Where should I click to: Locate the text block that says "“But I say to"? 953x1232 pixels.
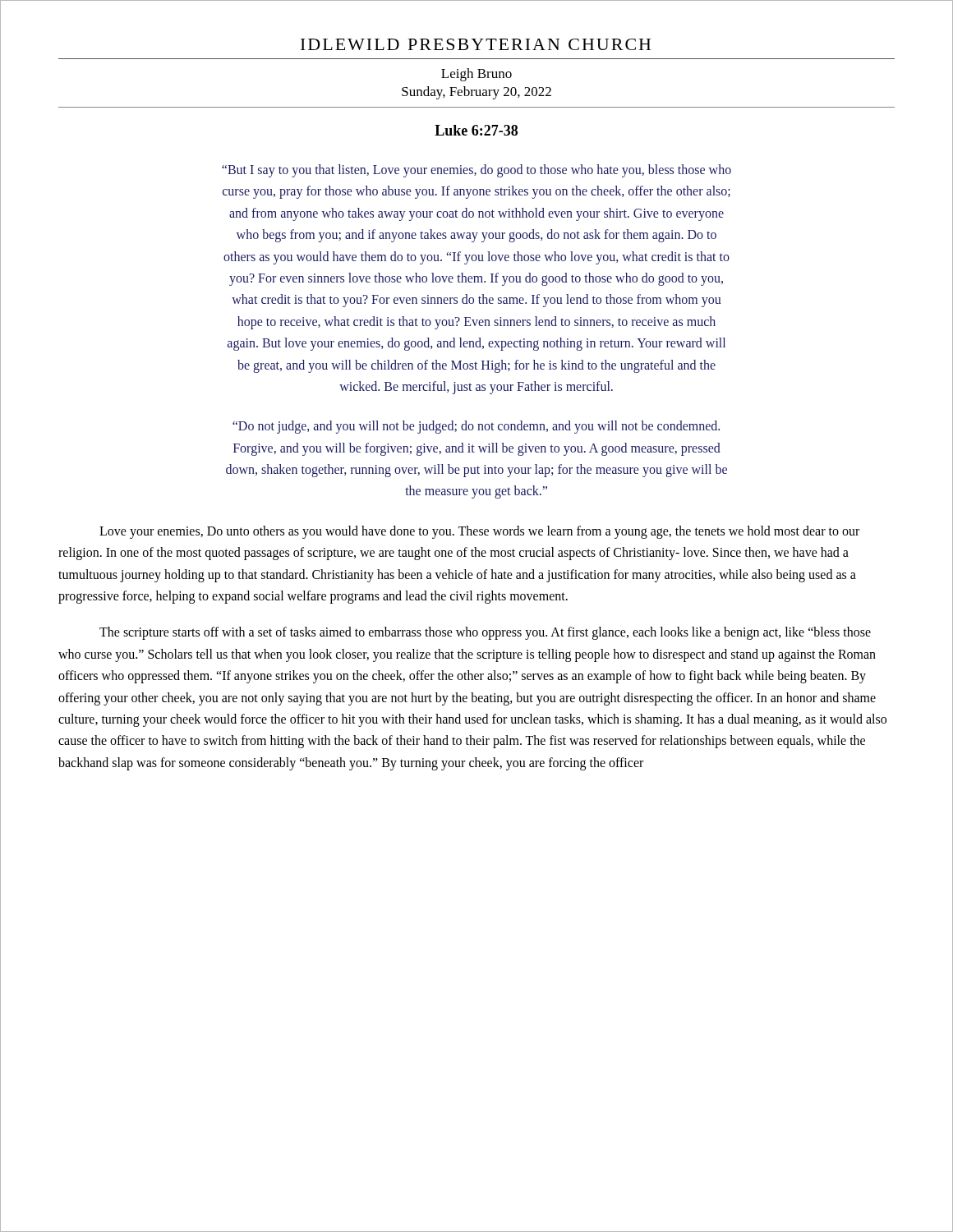click(476, 278)
